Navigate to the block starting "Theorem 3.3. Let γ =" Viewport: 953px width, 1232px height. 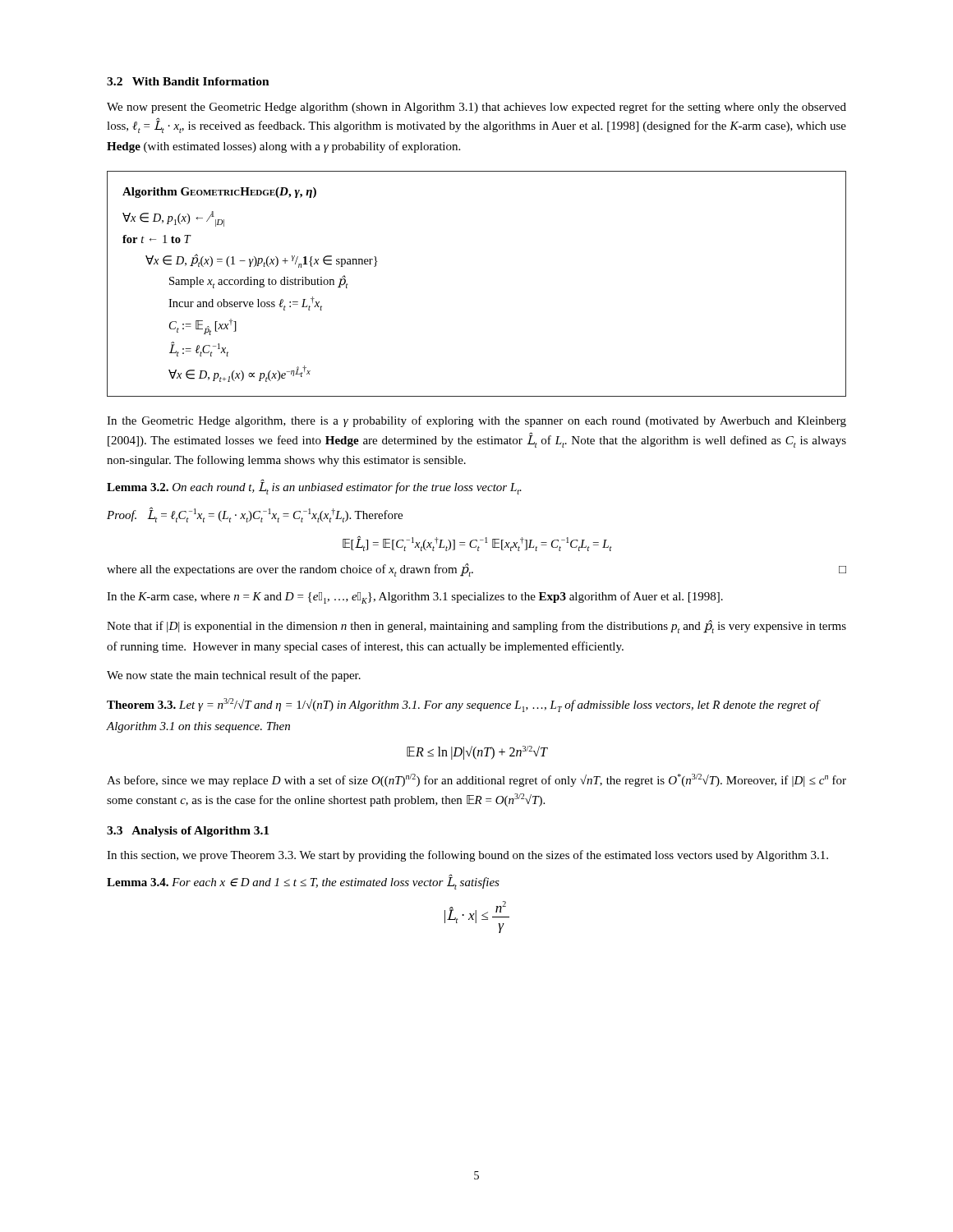click(x=463, y=715)
